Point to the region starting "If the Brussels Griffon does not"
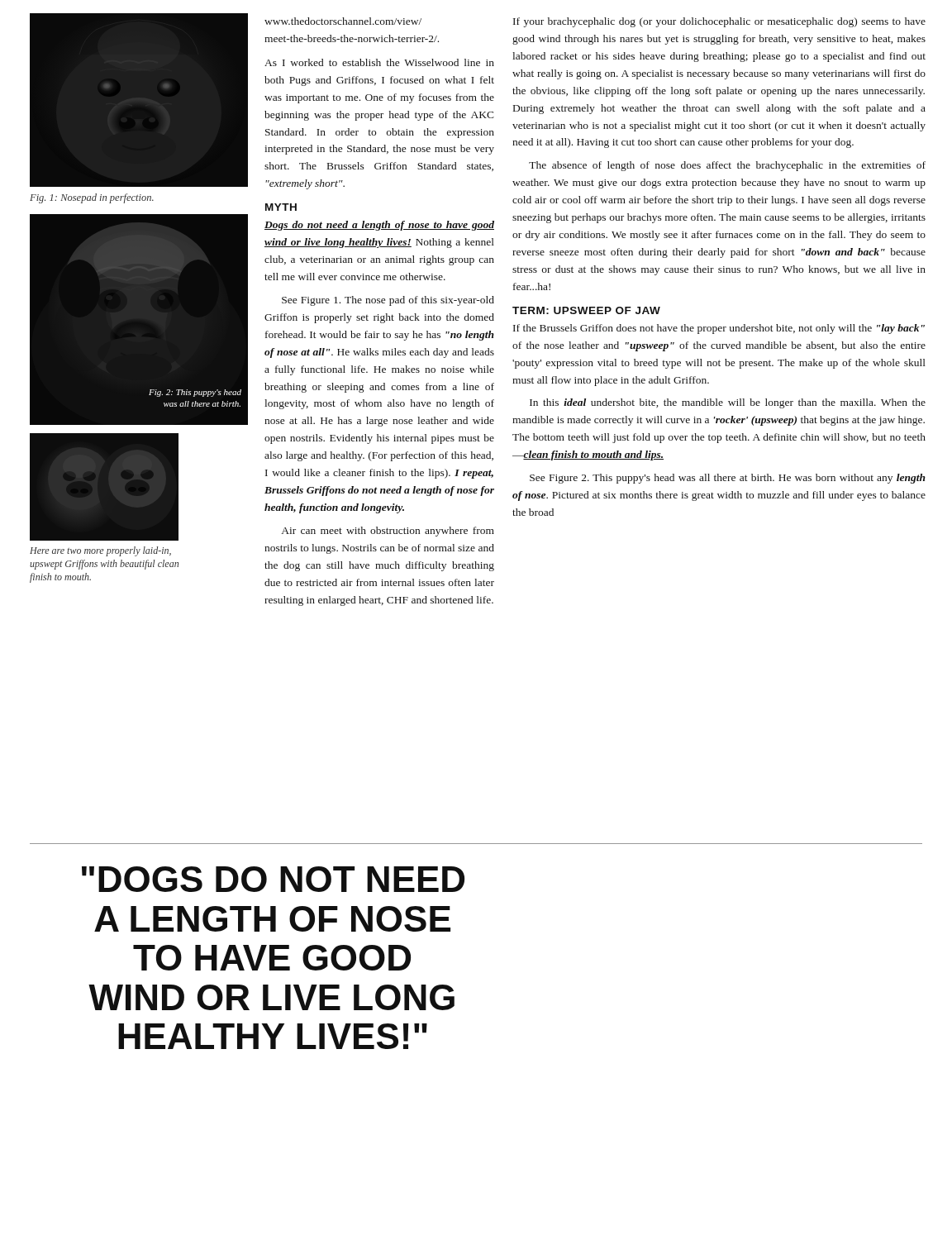The height and width of the screenshot is (1240, 952). pyautogui.click(x=719, y=421)
